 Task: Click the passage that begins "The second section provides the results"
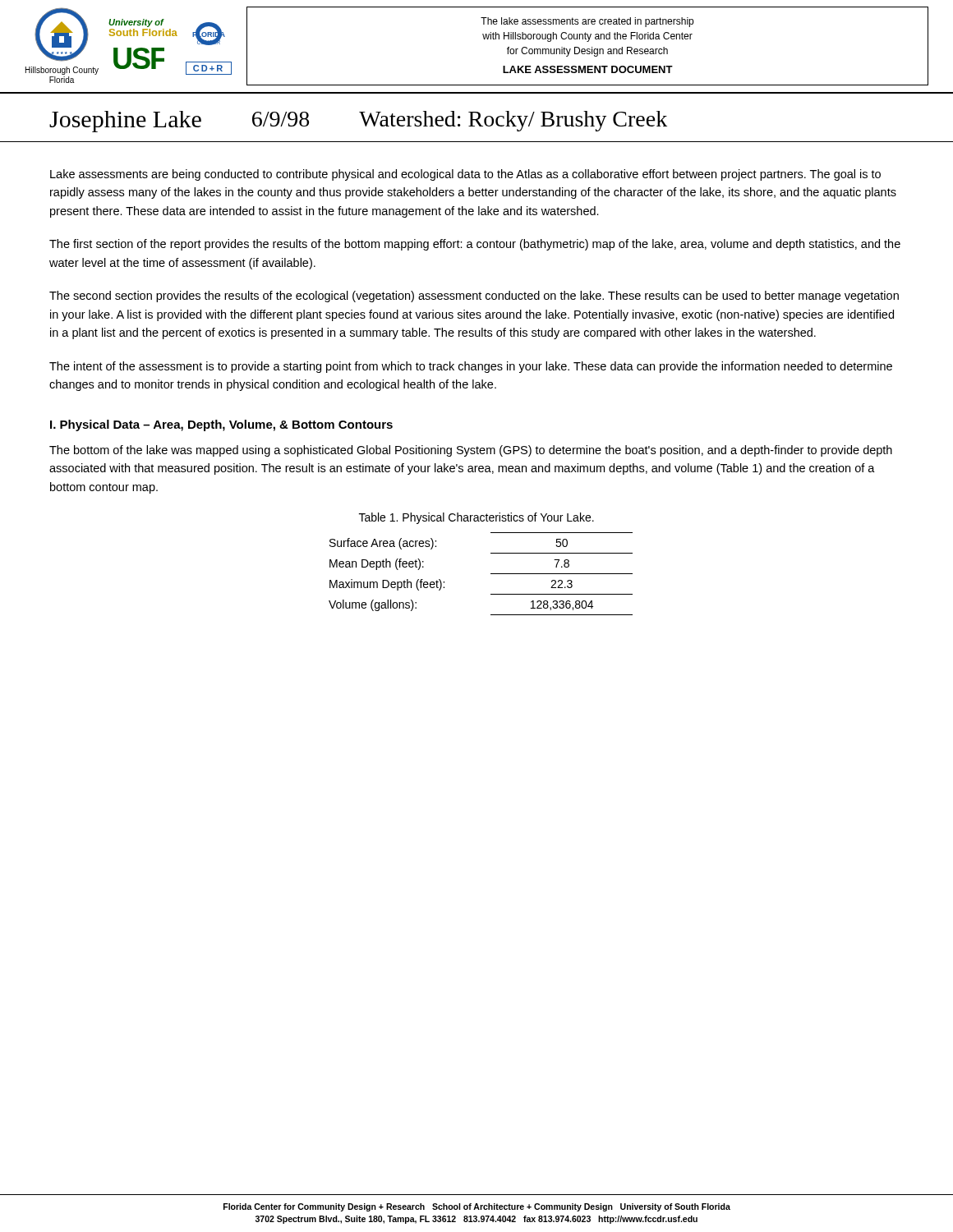click(476, 315)
